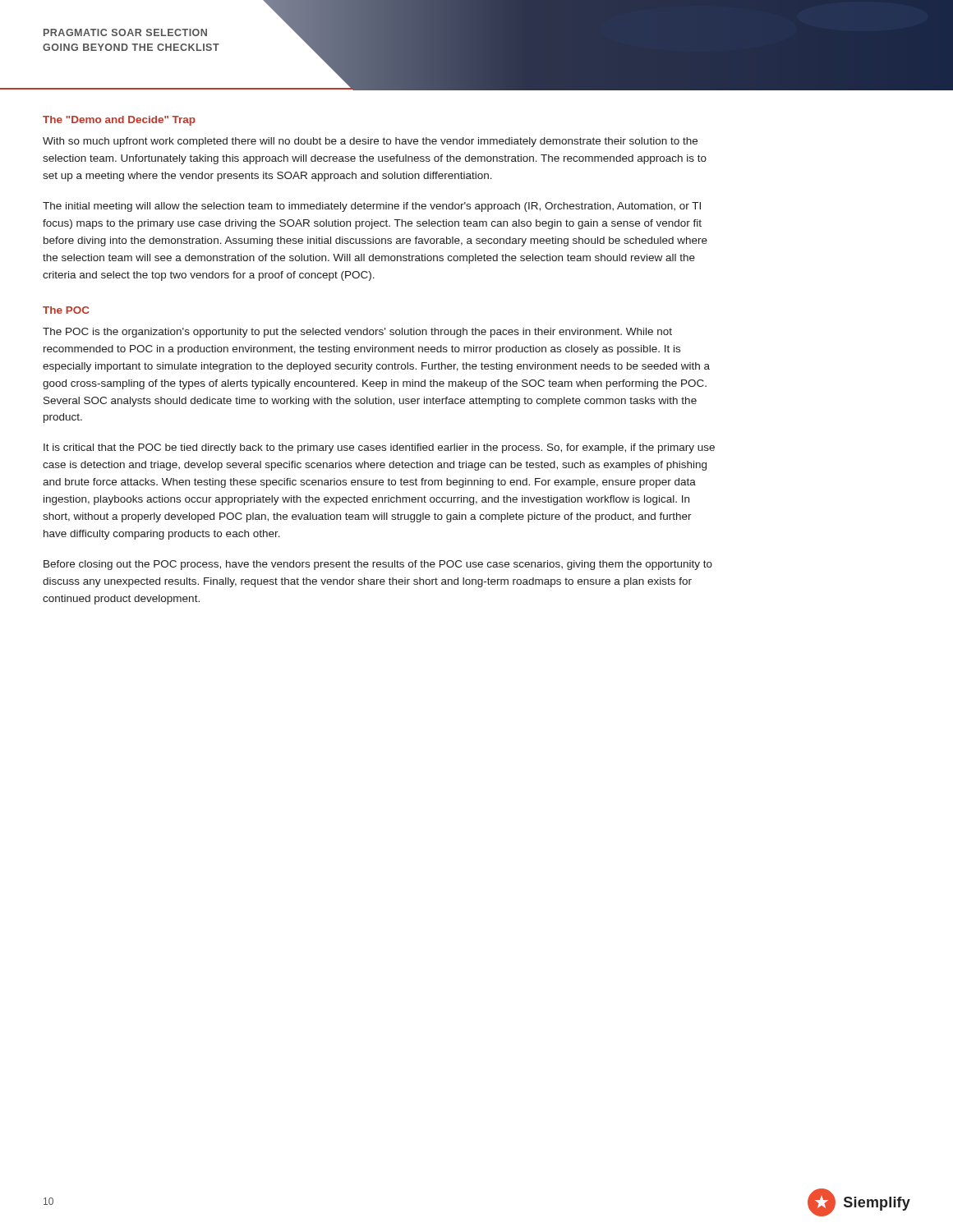Viewport: 953px width, 1232px height.
Task: Find the text block starting "It is critical that the POC"
Action: (379, 491)
